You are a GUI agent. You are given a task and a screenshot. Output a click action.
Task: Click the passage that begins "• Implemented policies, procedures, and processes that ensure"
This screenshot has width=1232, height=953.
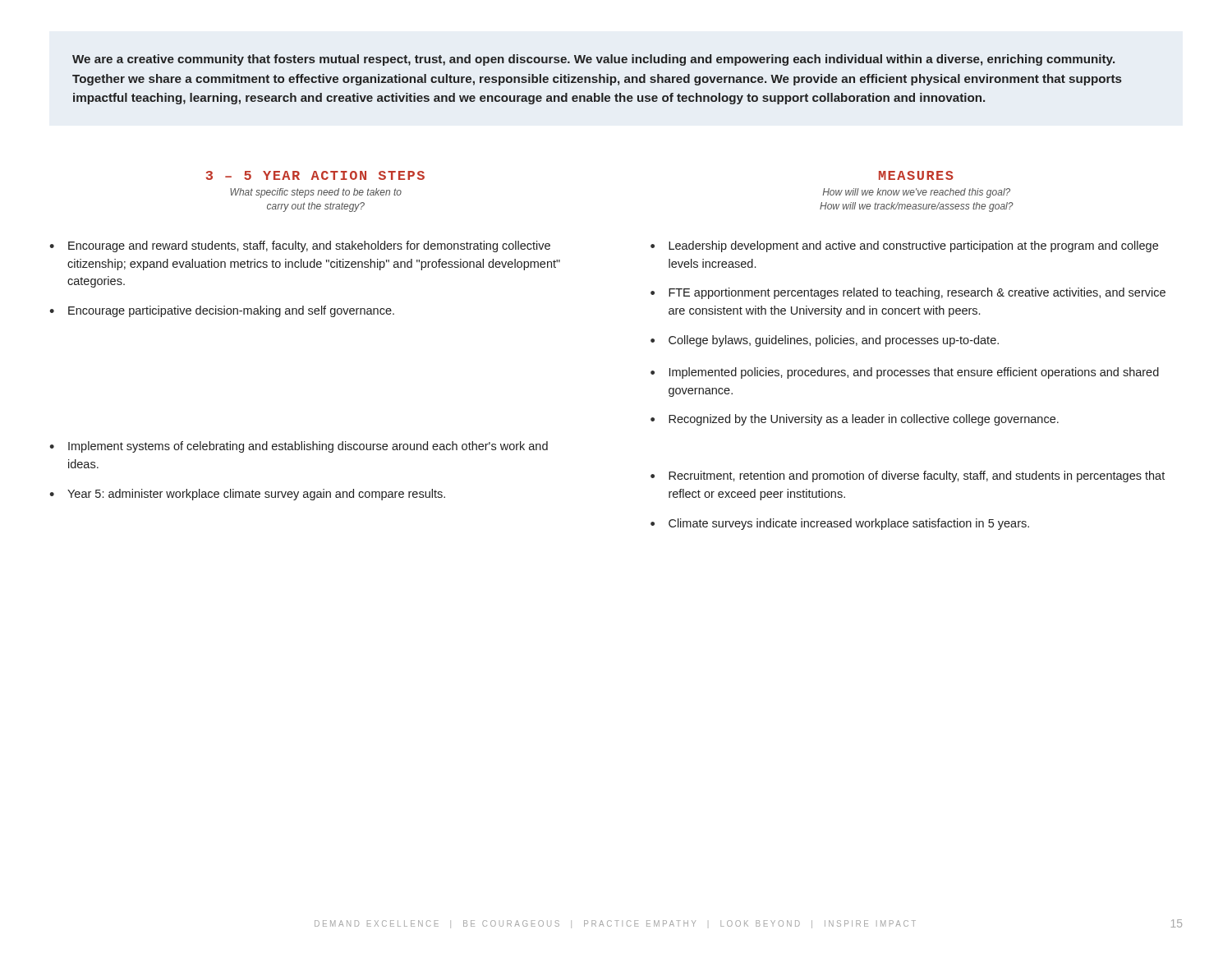(916, 382)
